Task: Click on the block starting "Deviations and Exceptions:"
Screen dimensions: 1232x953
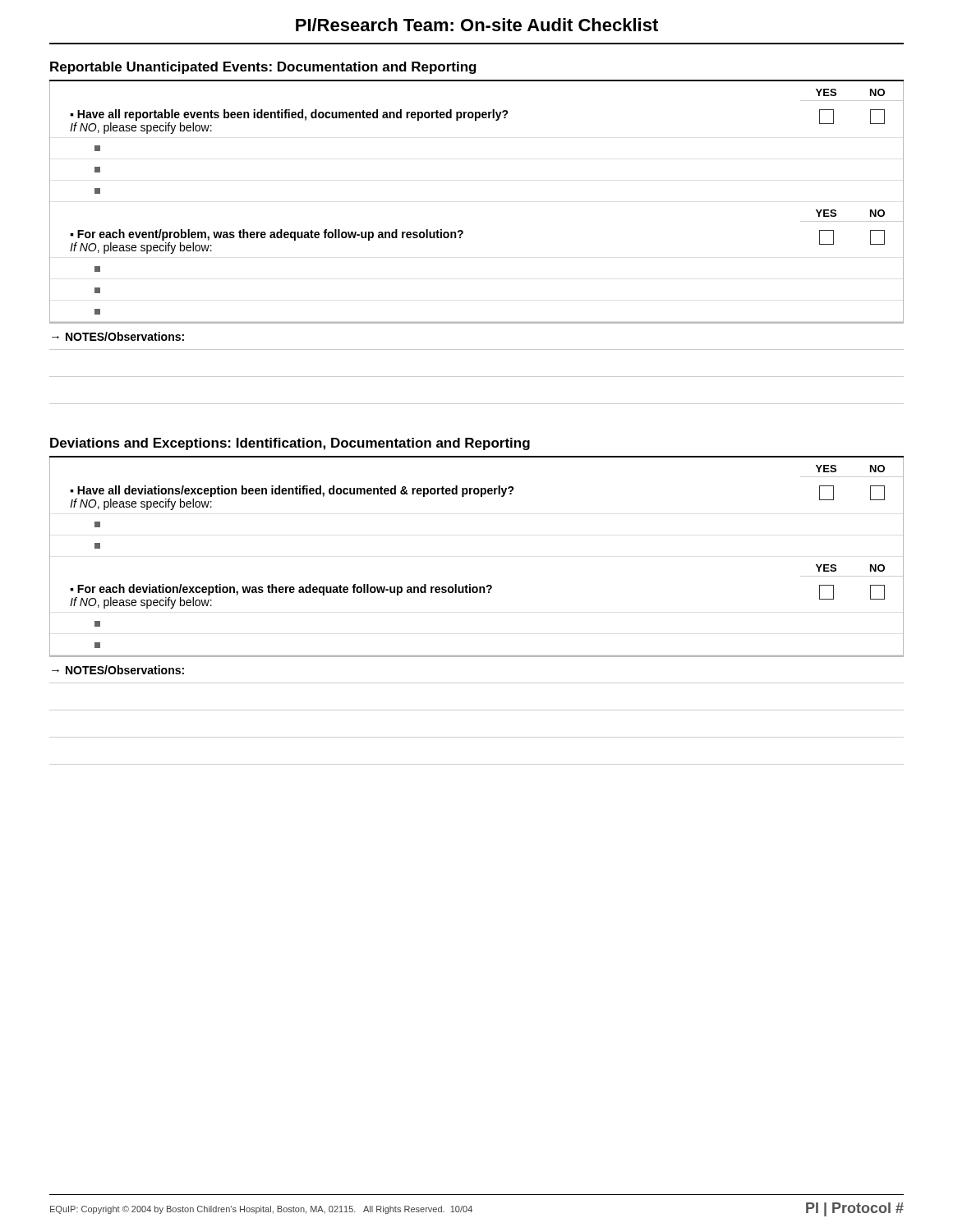Action: [290, 443]
